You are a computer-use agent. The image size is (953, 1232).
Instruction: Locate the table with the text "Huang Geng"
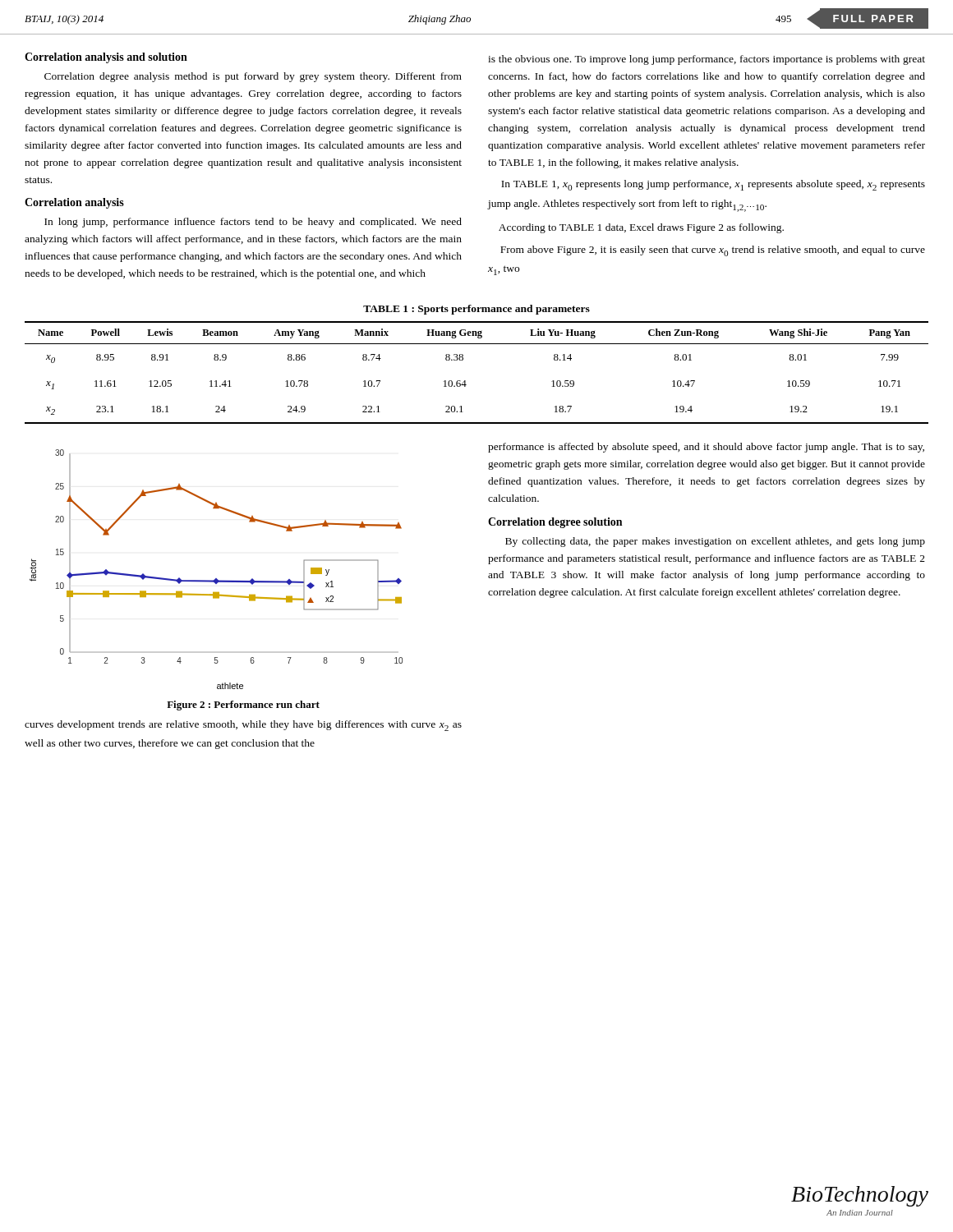click(476, 372)
